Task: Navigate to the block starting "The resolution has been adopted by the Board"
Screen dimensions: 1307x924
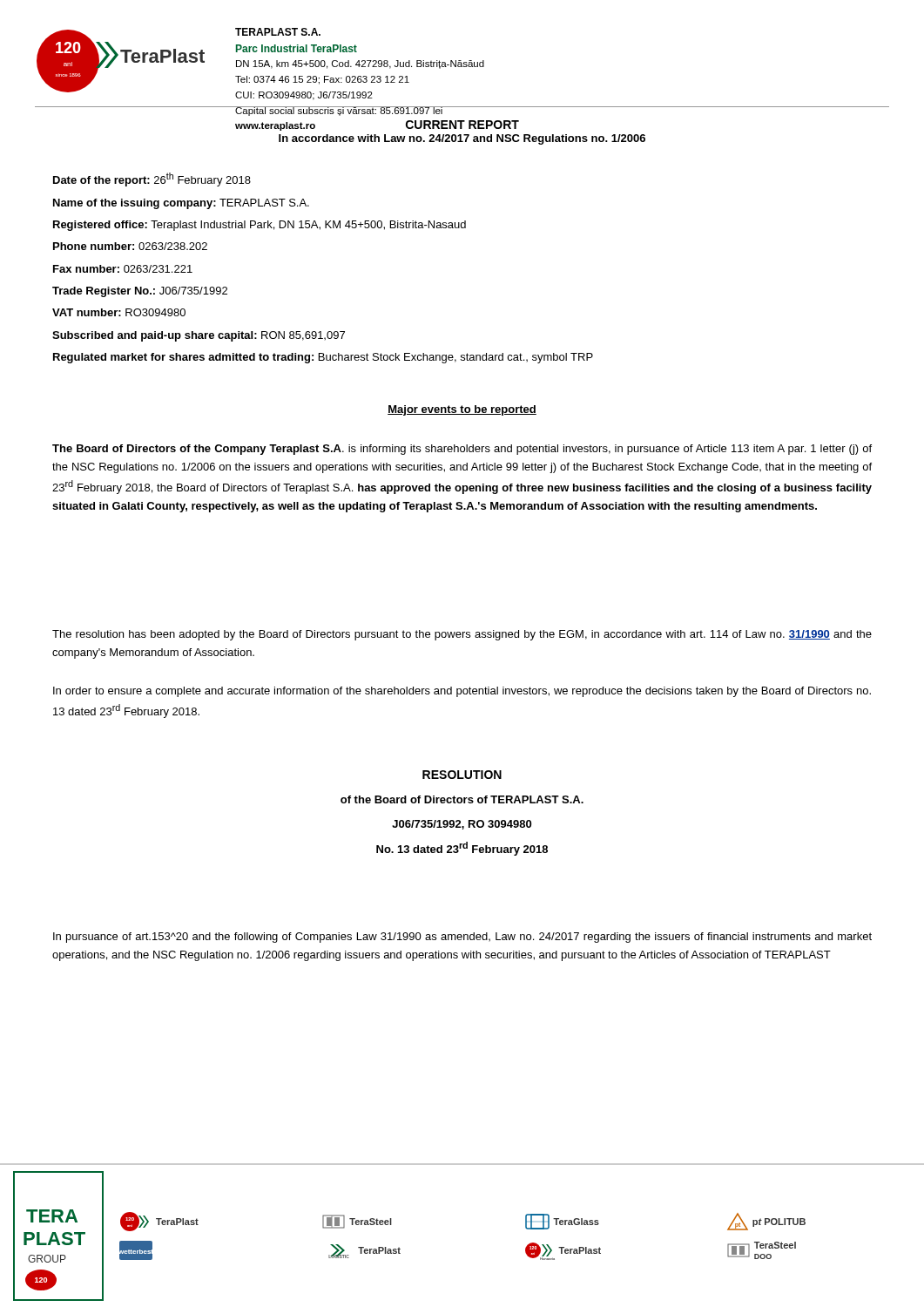Action: pyautogui.click(x=462, y=643)
